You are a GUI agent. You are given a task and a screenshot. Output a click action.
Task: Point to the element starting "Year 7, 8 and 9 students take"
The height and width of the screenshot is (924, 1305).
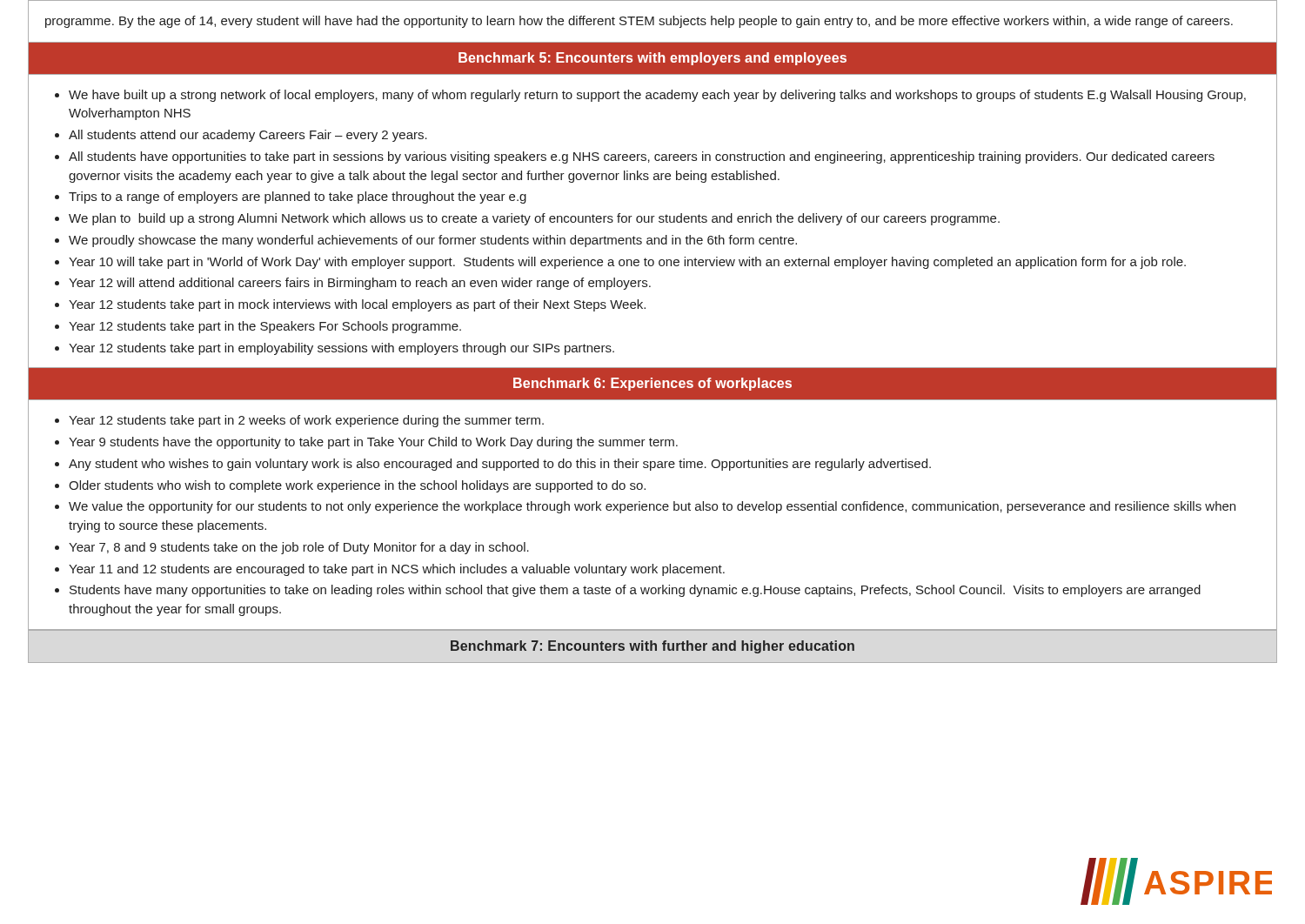pyautogui.click(x=299, y=547)
